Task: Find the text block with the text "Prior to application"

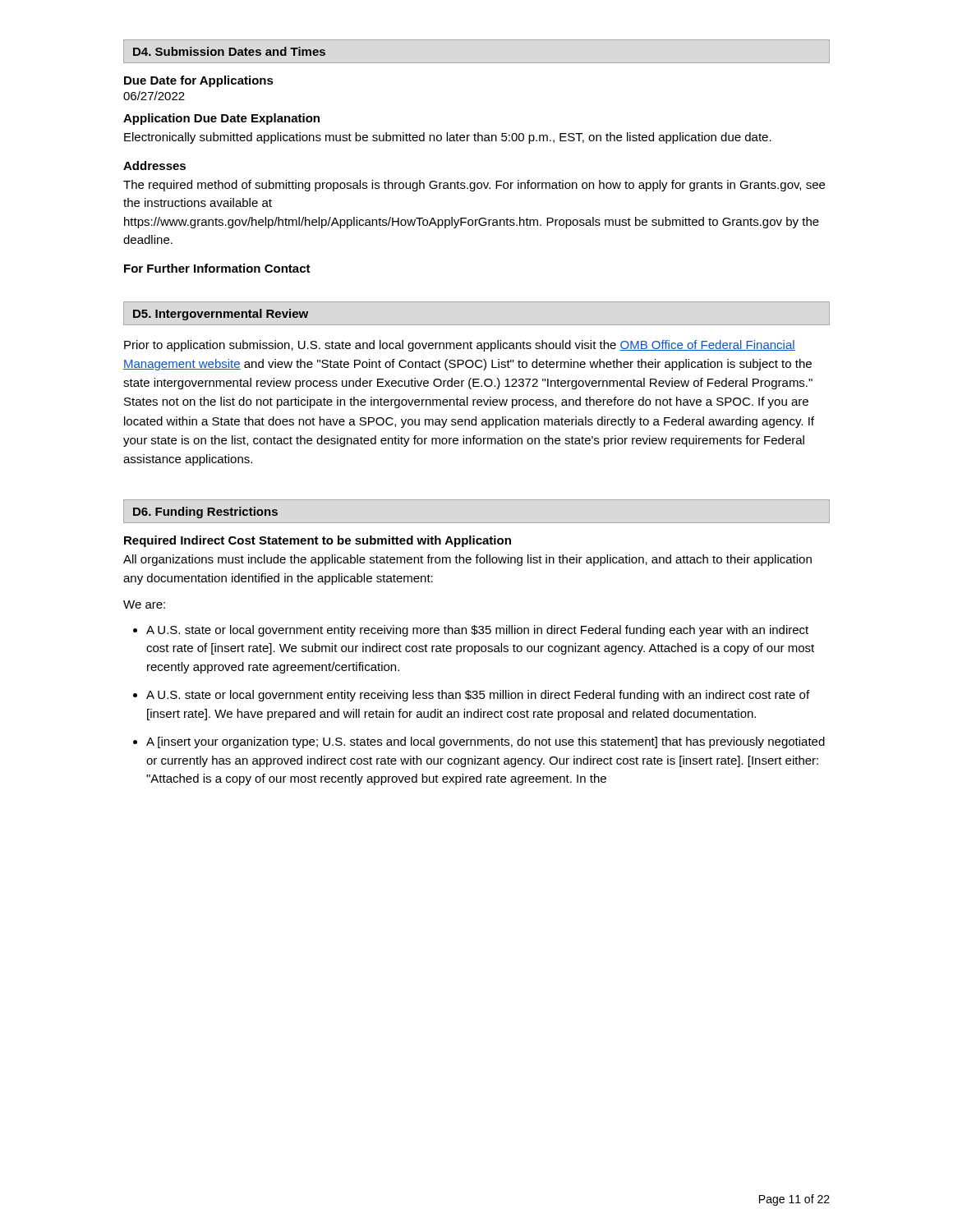Action: 469,401
